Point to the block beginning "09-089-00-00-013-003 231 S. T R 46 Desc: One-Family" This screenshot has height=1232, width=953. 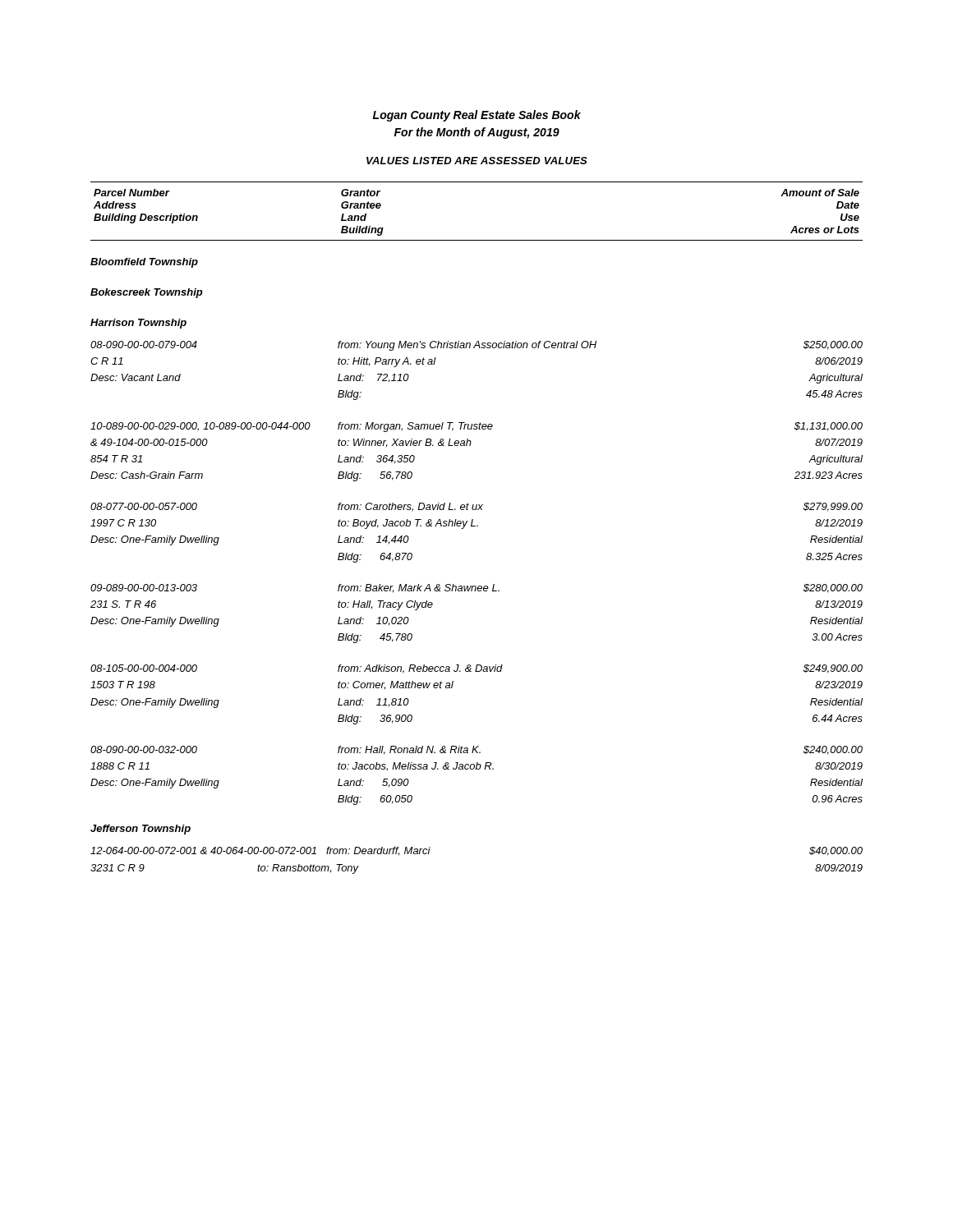476,588
